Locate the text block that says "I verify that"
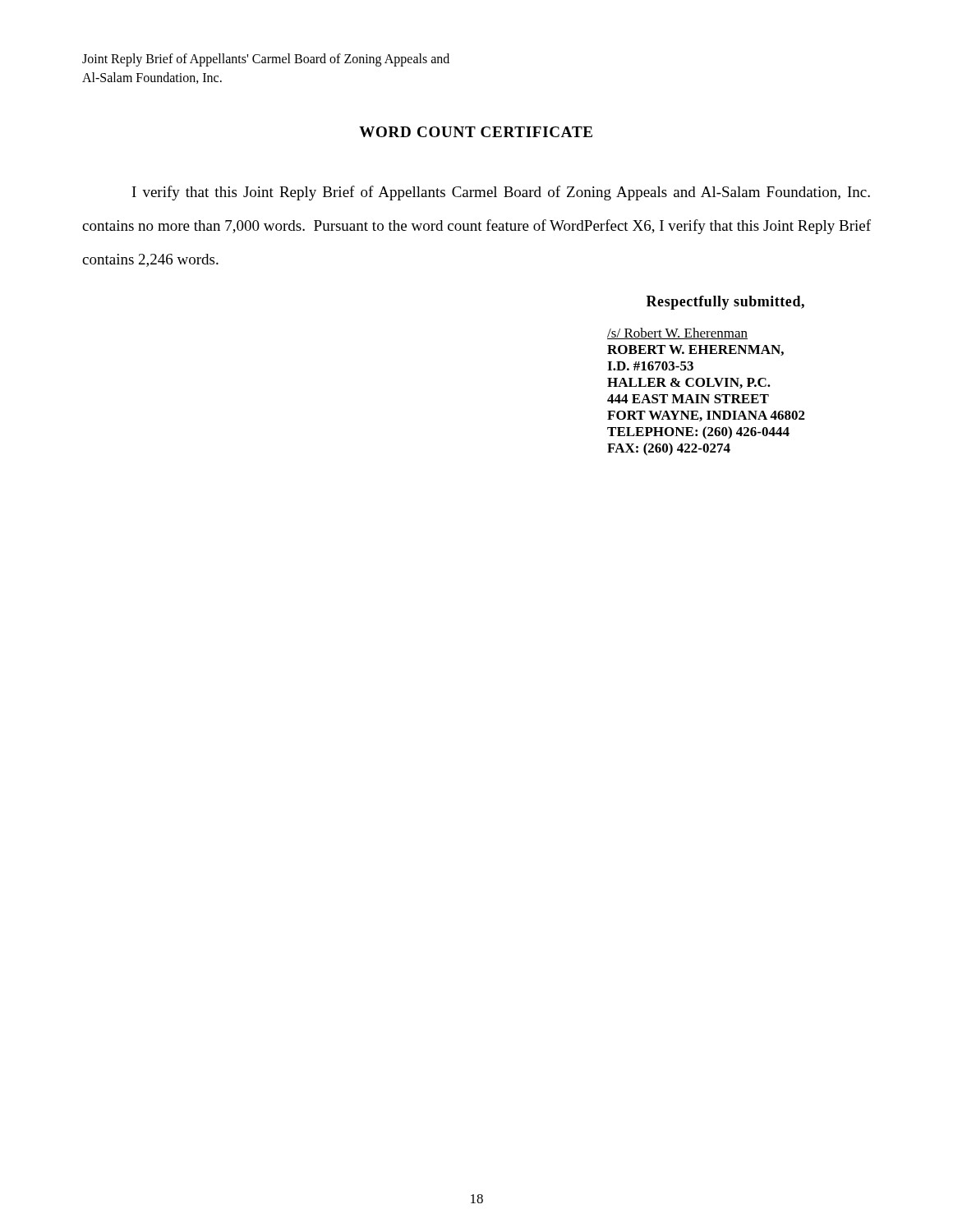Viewport: 953px width, 1232px height. pyautogui.click(x=476, y=226)
